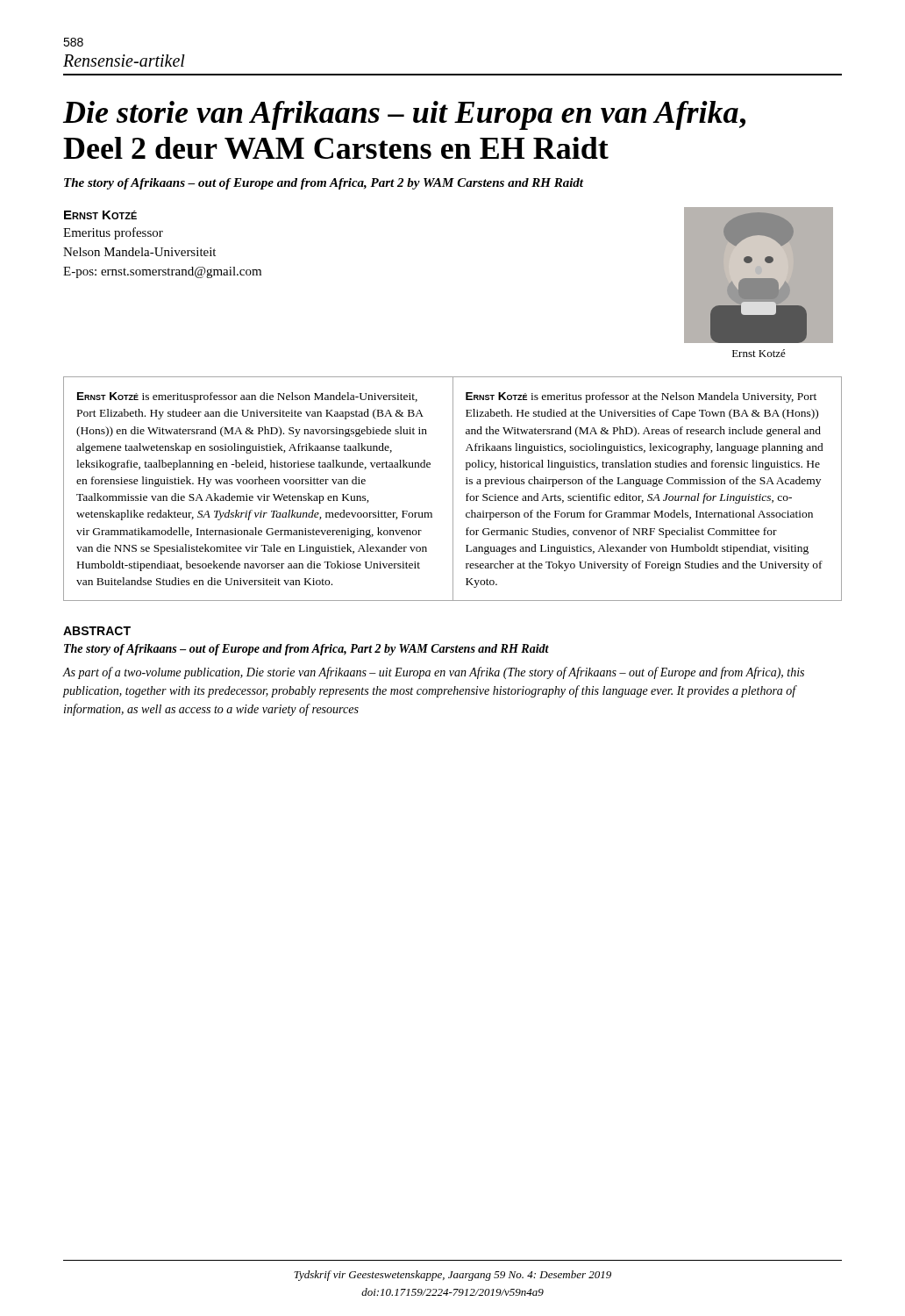Locate the table with the text "Ernst Kotzé is emeritus professor"
Viewport: 905px width, 1316px height.
pyautogui.click(x=452, y=489)
